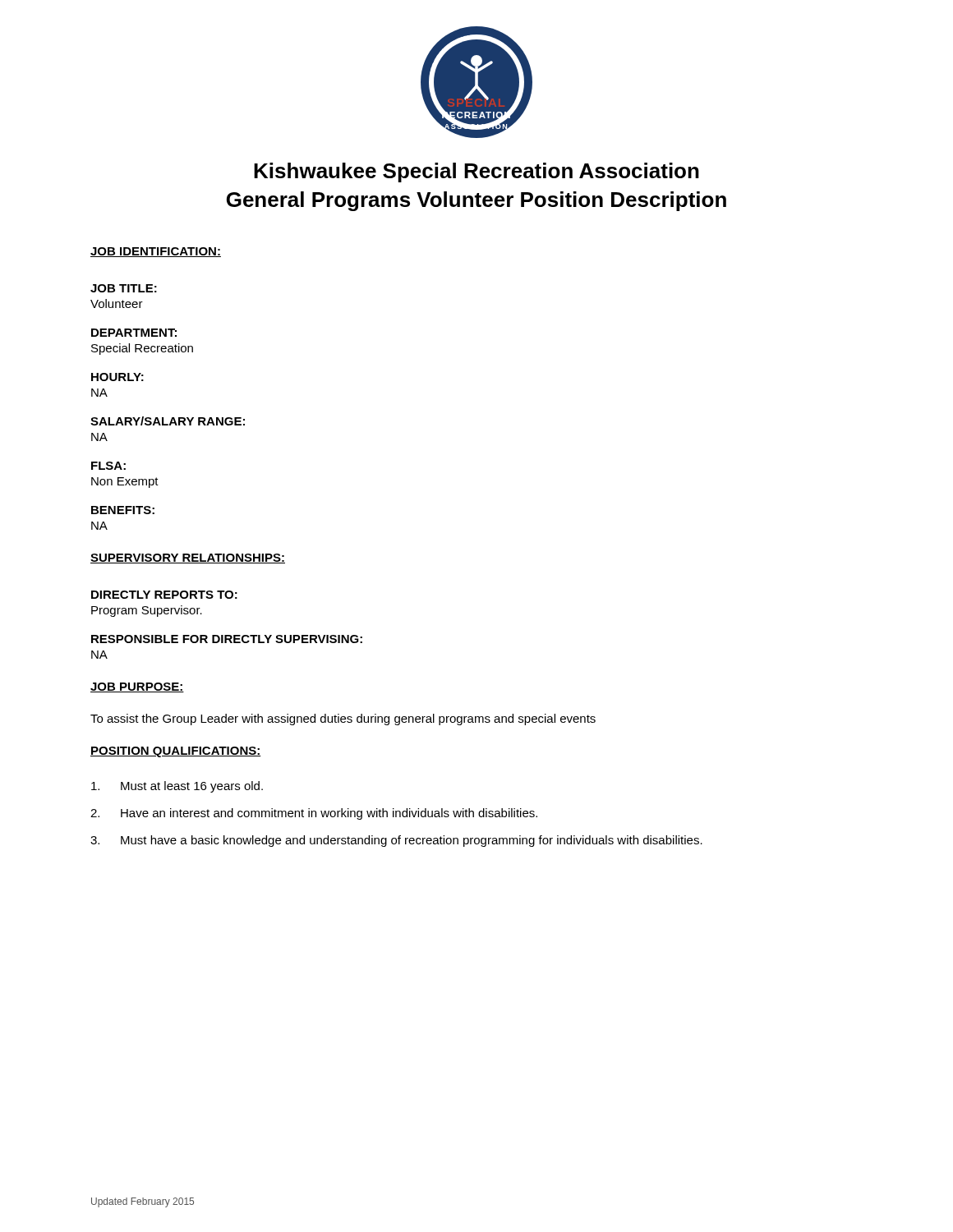Click on the text block starting "JOB IDENTIFICATION:"
The width and height of the screenshot is (953, 1232).
point(156,251)
